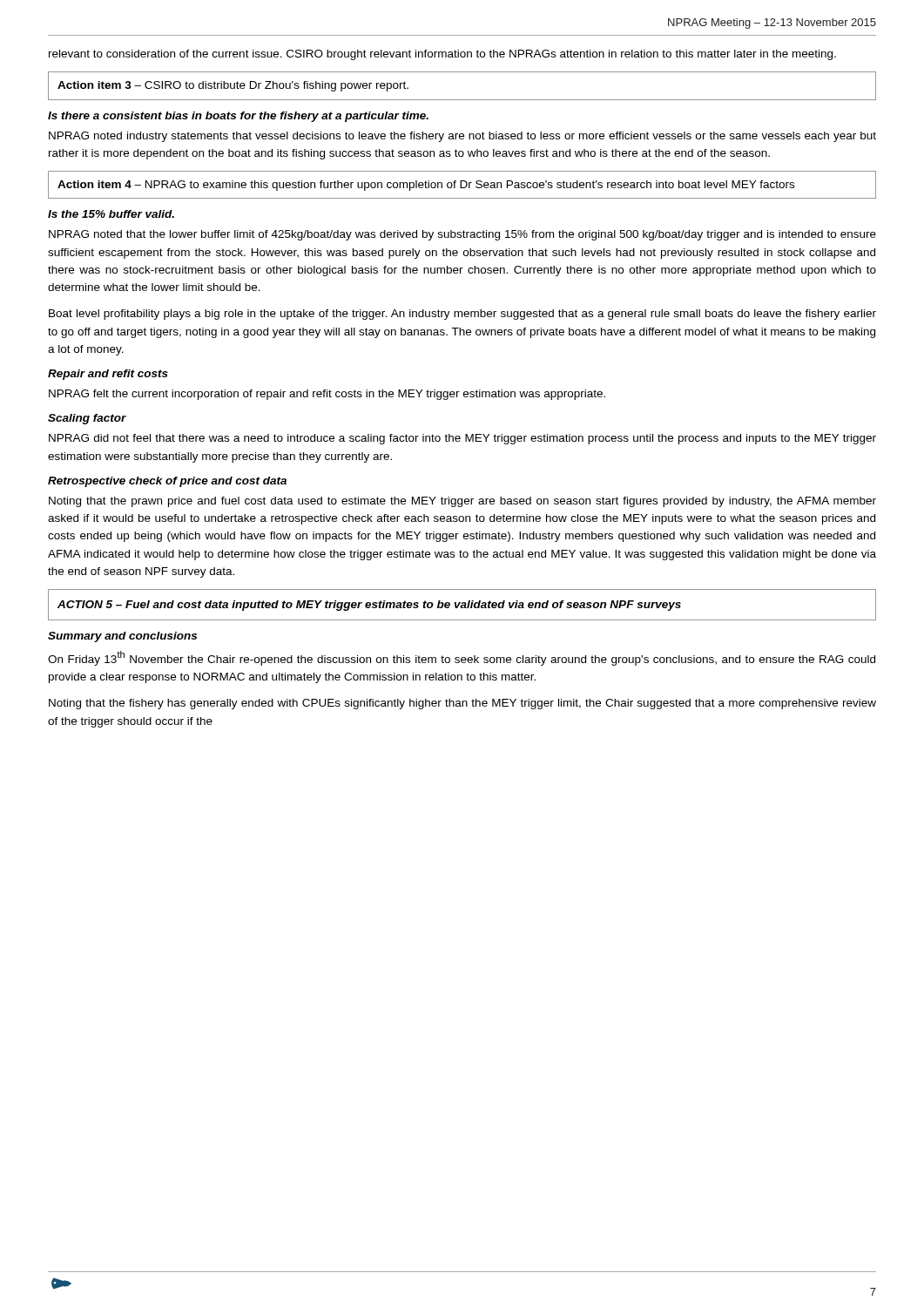Point to the element starting "Action item 3 – CSIRO to distribute"
Screen dimensions: 1307x924
[x=233, y=85]
